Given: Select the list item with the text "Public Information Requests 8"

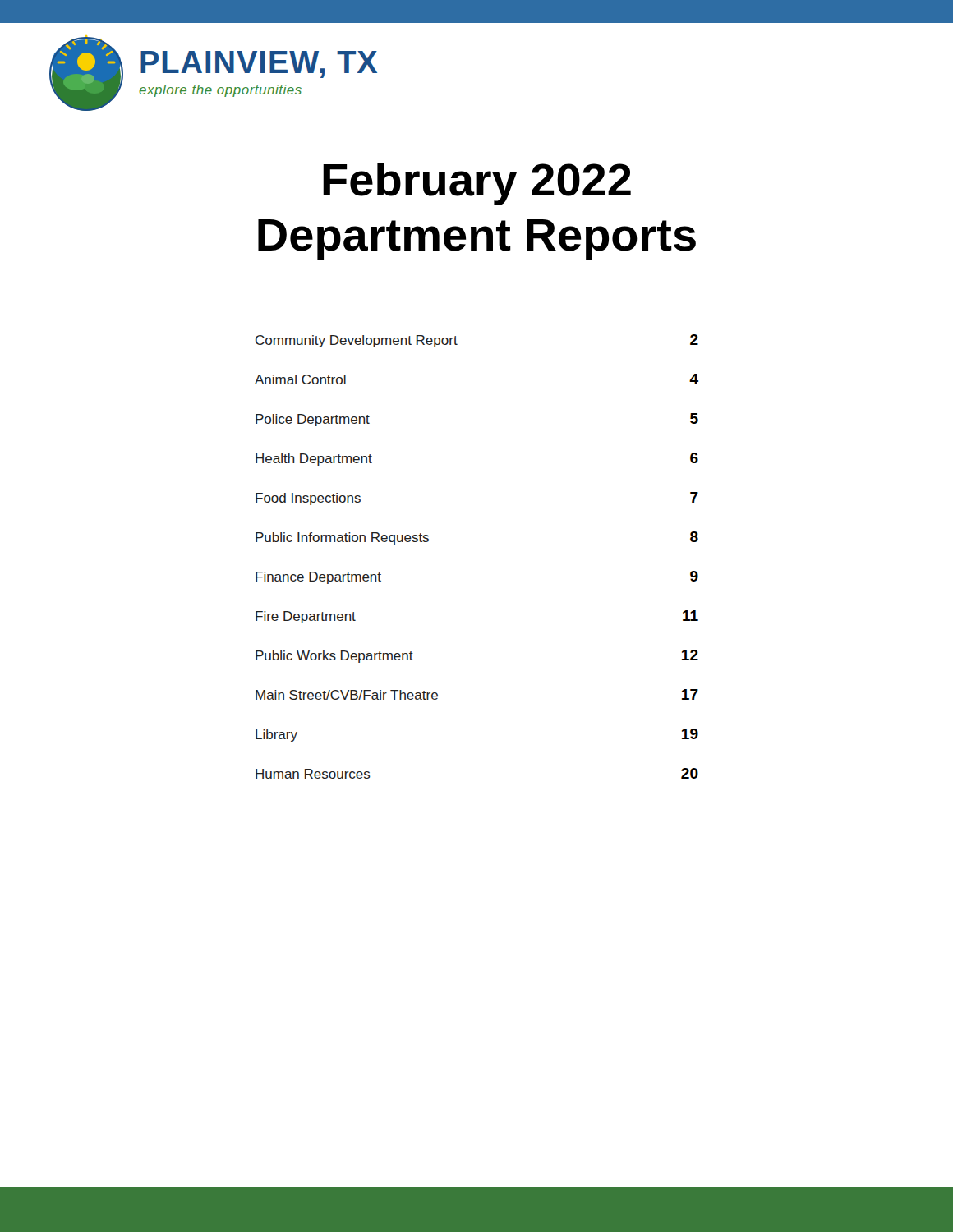Looking at the screenshot, I should (x=343, y=538).
